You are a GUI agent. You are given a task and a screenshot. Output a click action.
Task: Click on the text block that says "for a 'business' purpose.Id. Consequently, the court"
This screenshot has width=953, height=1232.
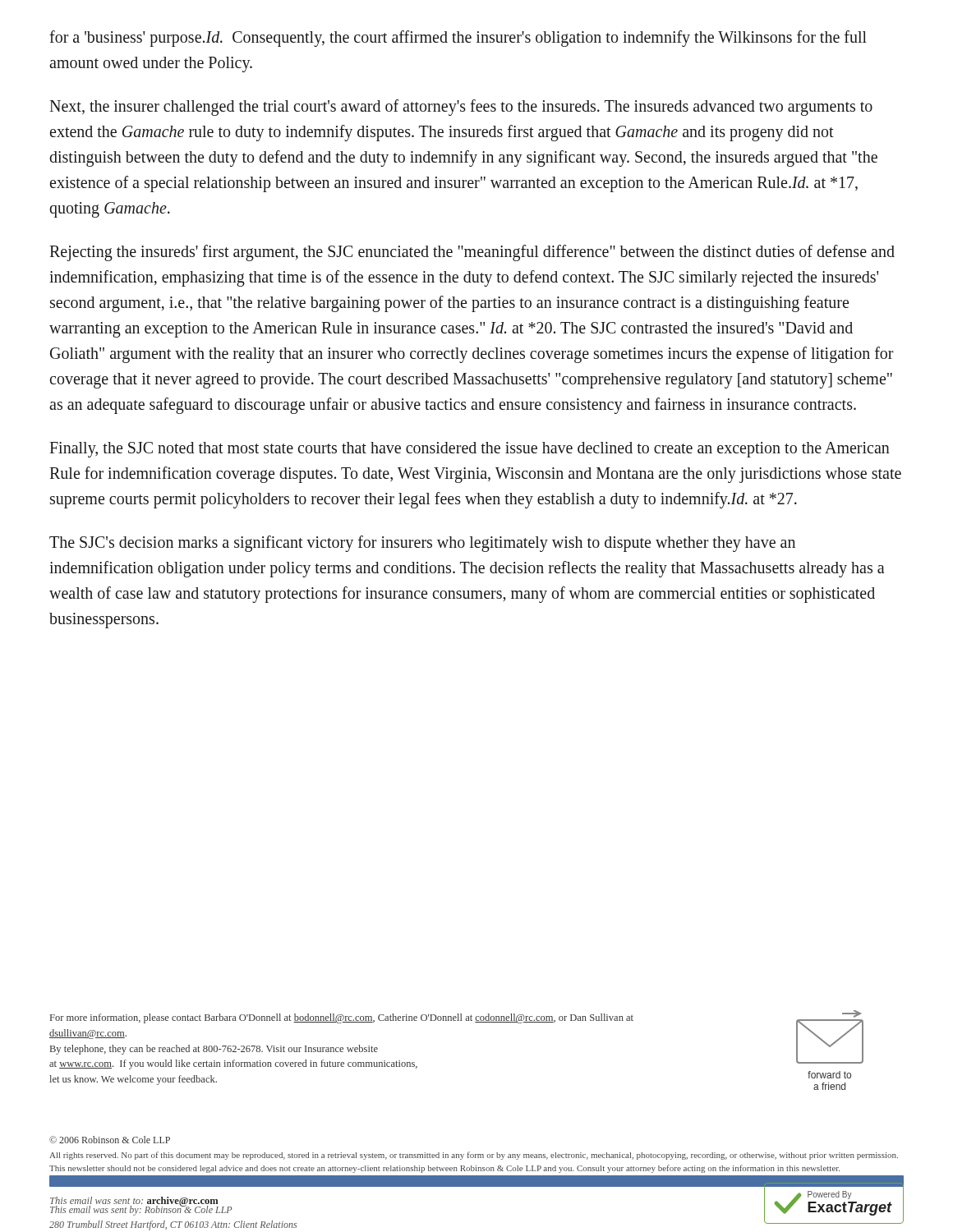[x=458, y=50]
